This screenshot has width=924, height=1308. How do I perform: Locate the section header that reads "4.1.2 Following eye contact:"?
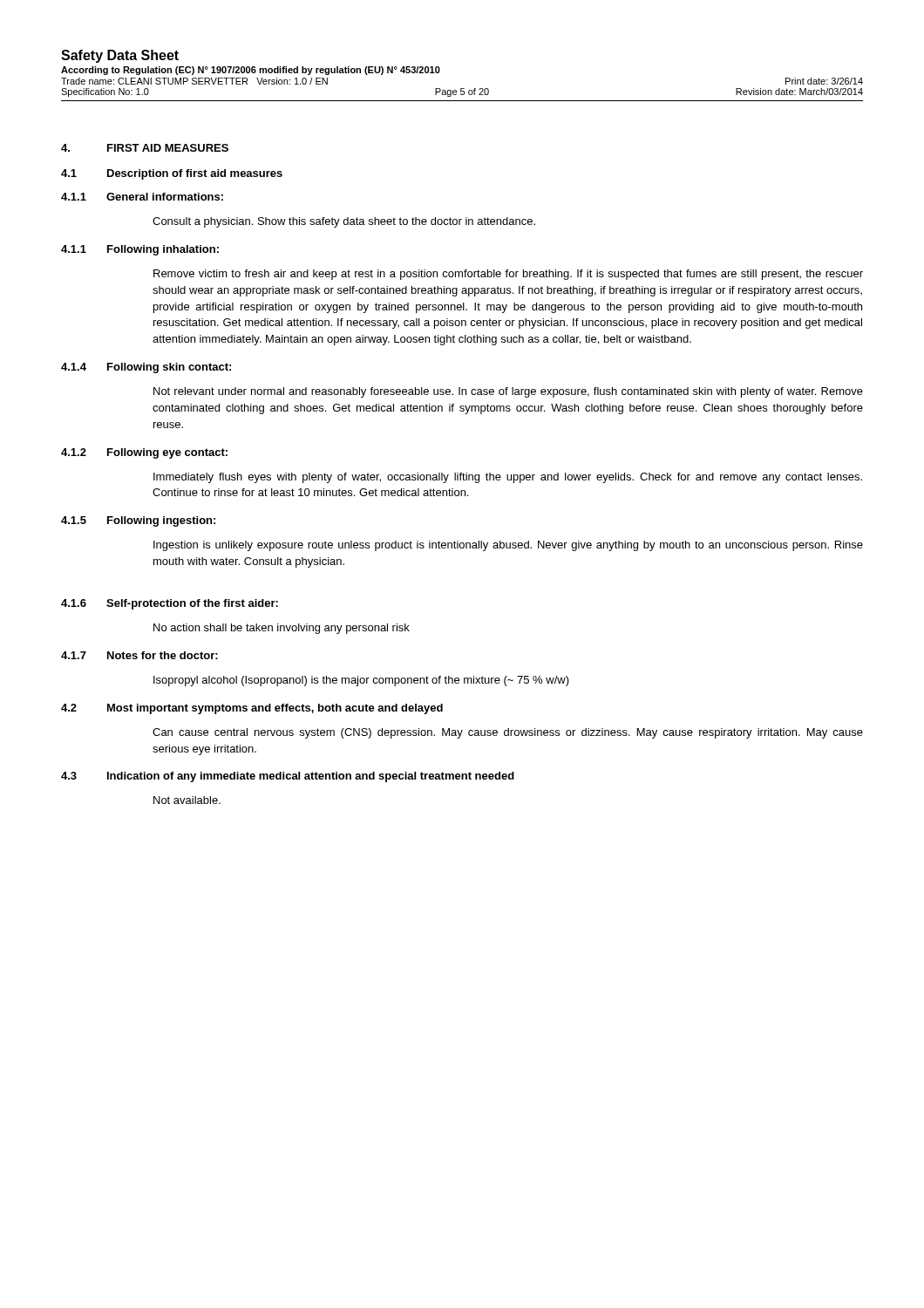coord(144,453)
